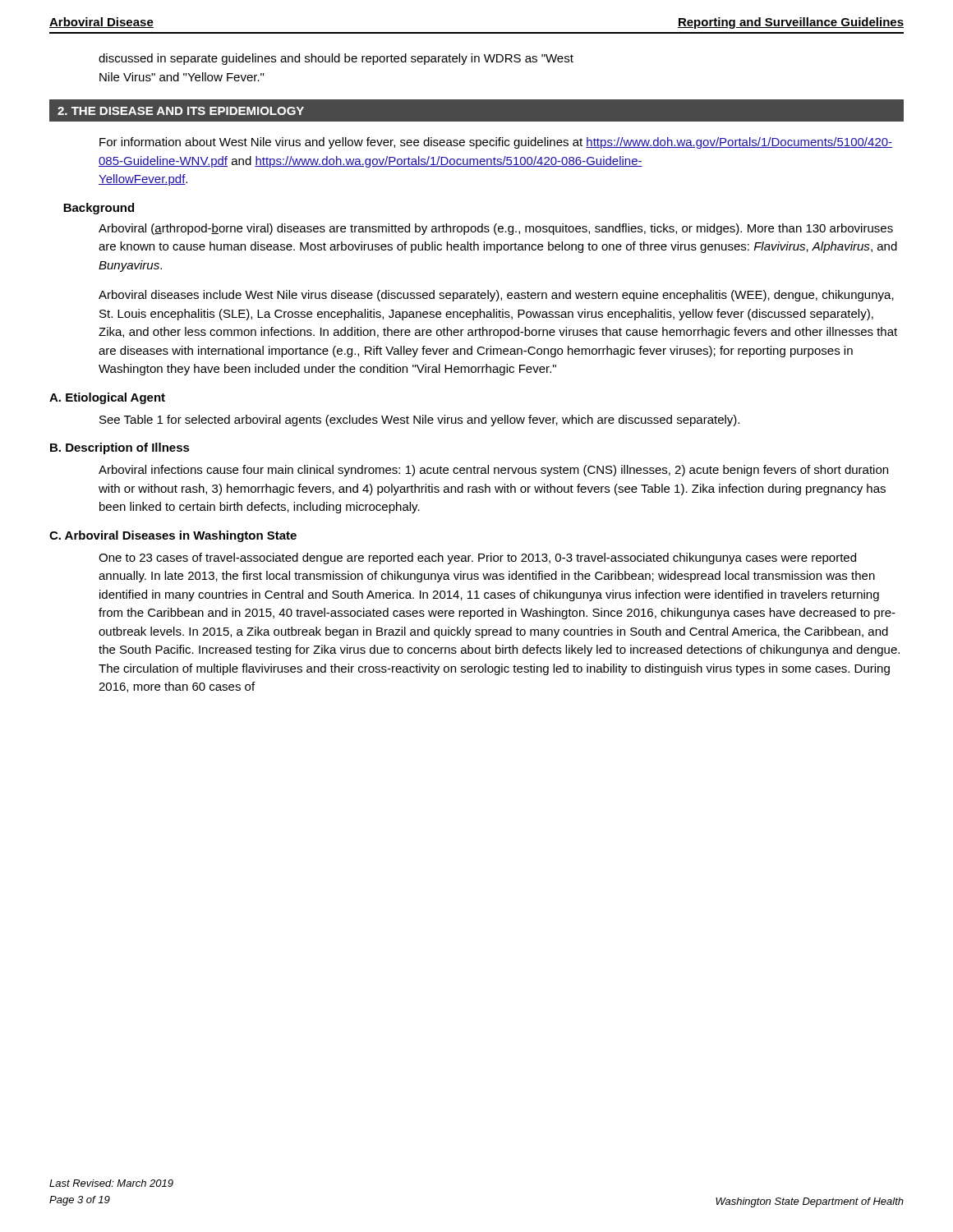The image size is (953, 1232).
Task: Locate the element starting "For information about West Nile virus and"
Action: (x=495, y=160)
